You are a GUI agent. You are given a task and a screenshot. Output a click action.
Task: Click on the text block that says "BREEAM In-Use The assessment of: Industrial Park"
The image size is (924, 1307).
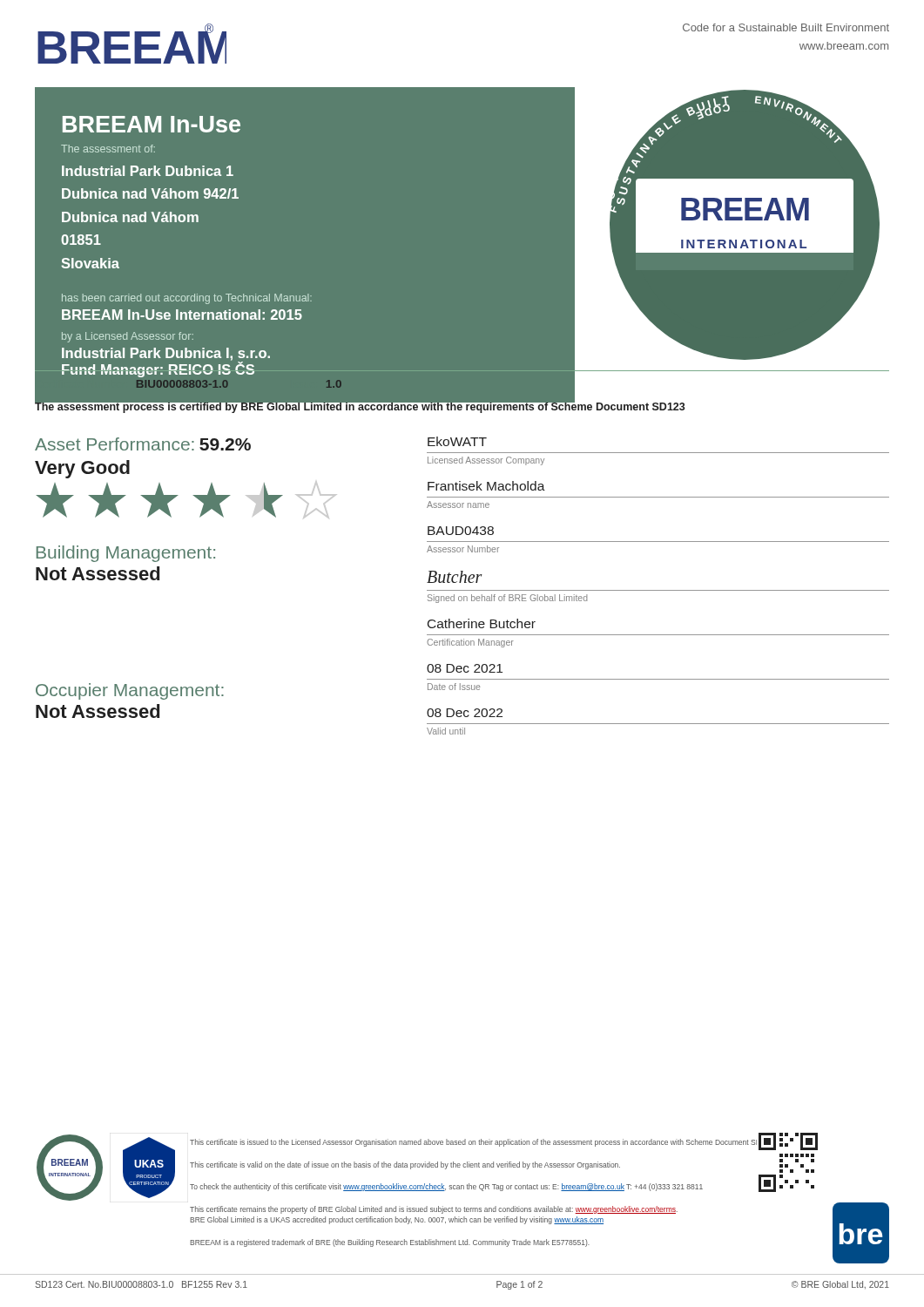tap(152, 124)
